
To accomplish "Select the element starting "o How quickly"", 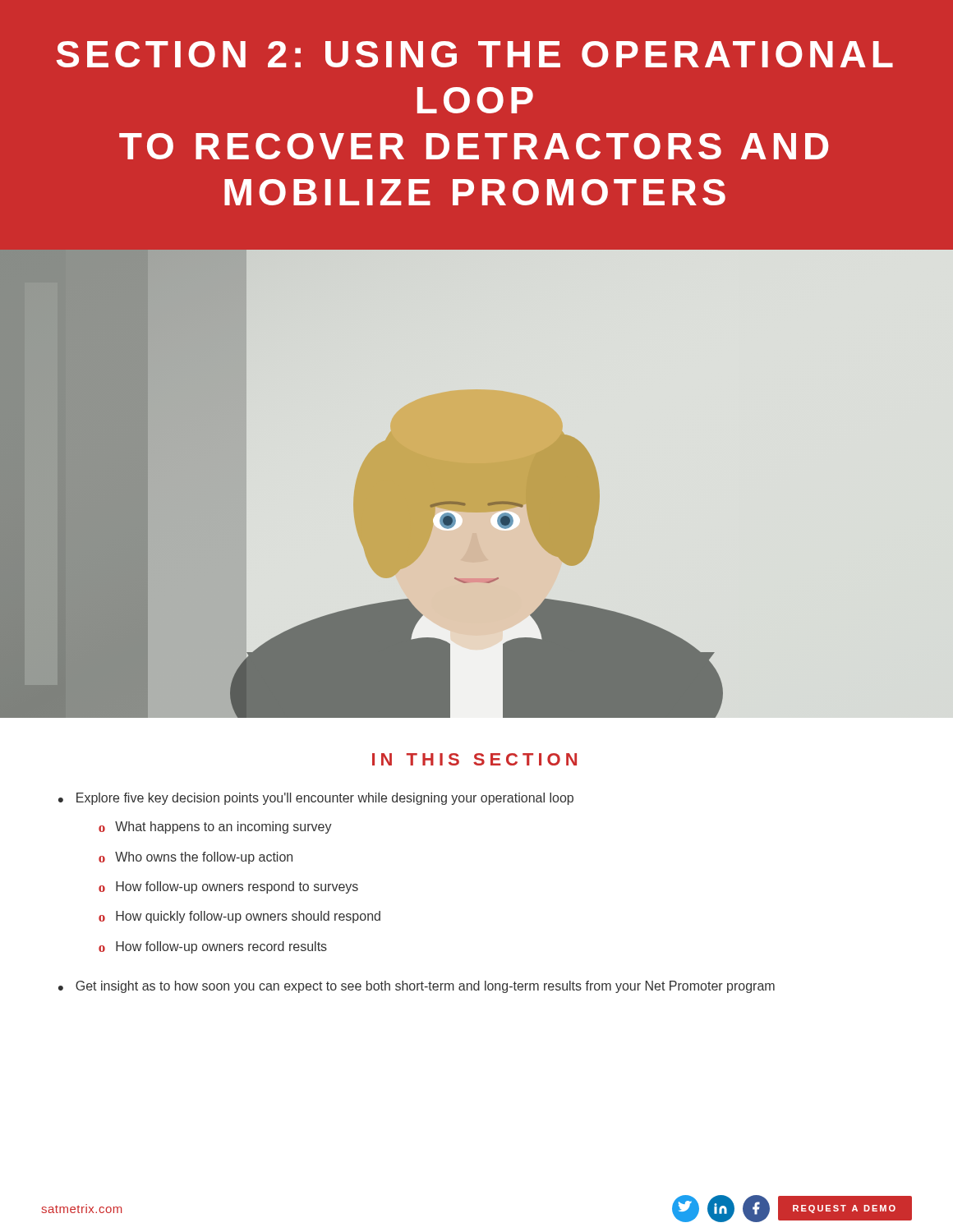I will coord(240,918).
